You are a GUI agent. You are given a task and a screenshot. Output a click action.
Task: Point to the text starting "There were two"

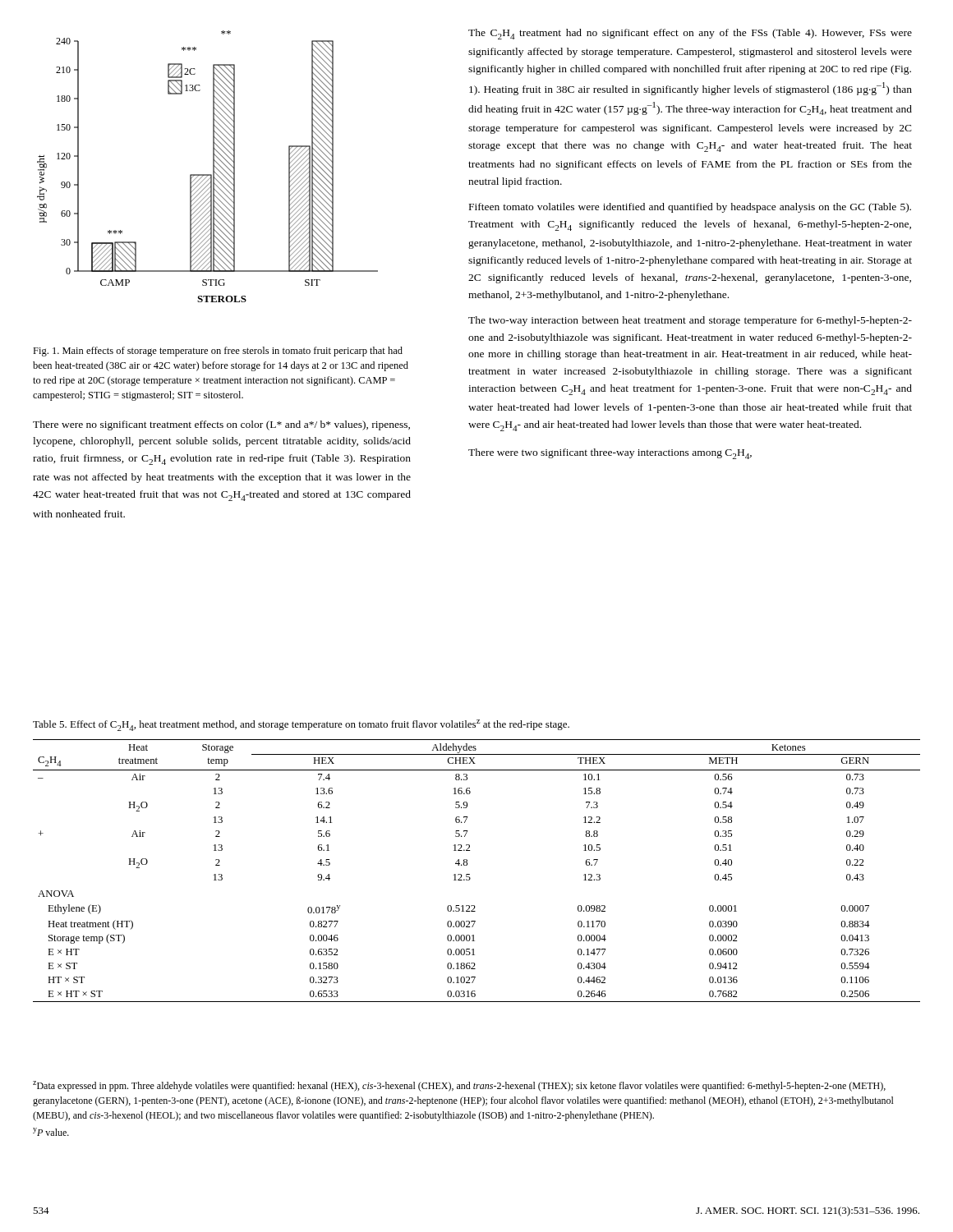610,453
